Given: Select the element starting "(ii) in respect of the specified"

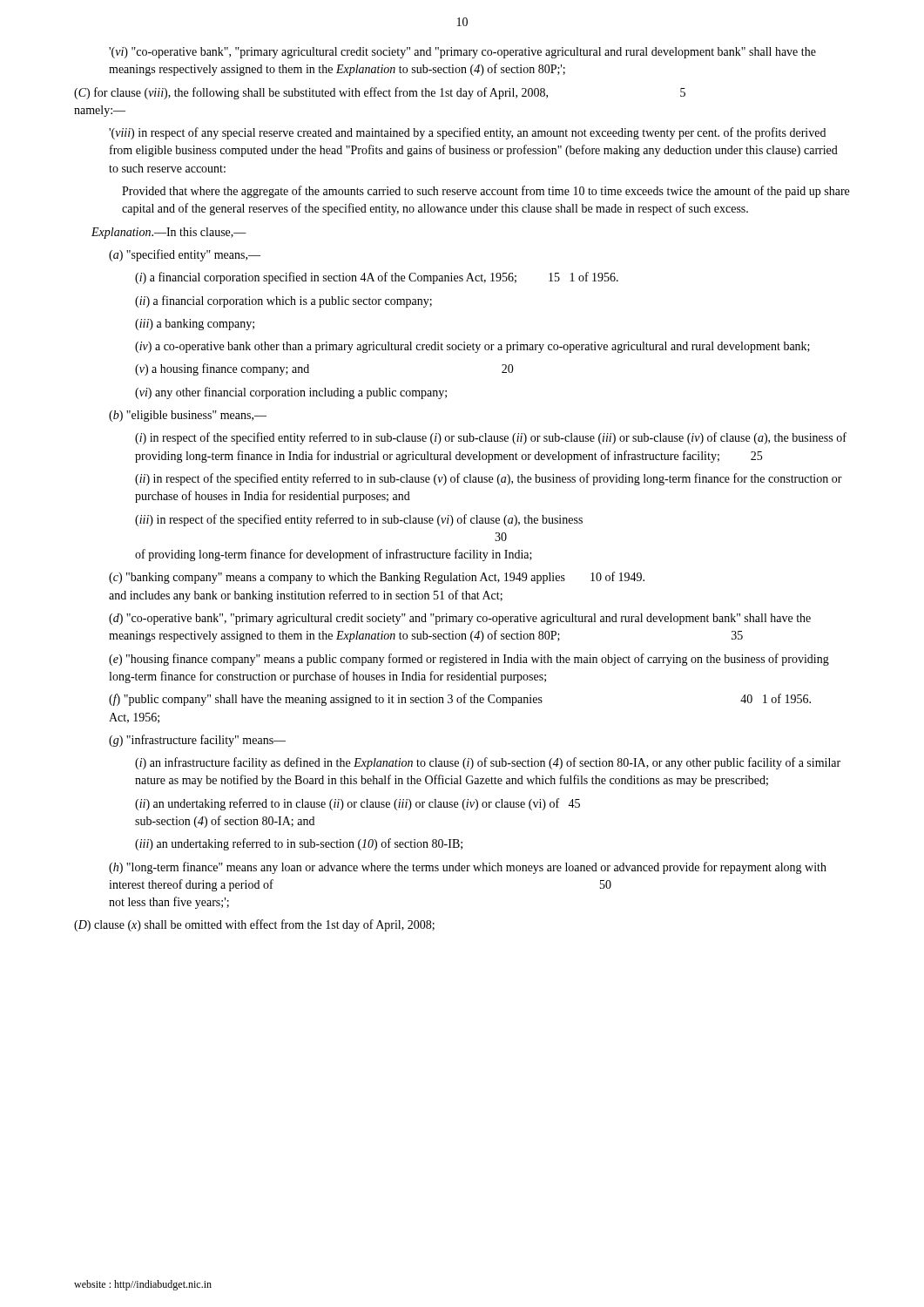Looking at the screenshot, I should [x=492, y=488].
